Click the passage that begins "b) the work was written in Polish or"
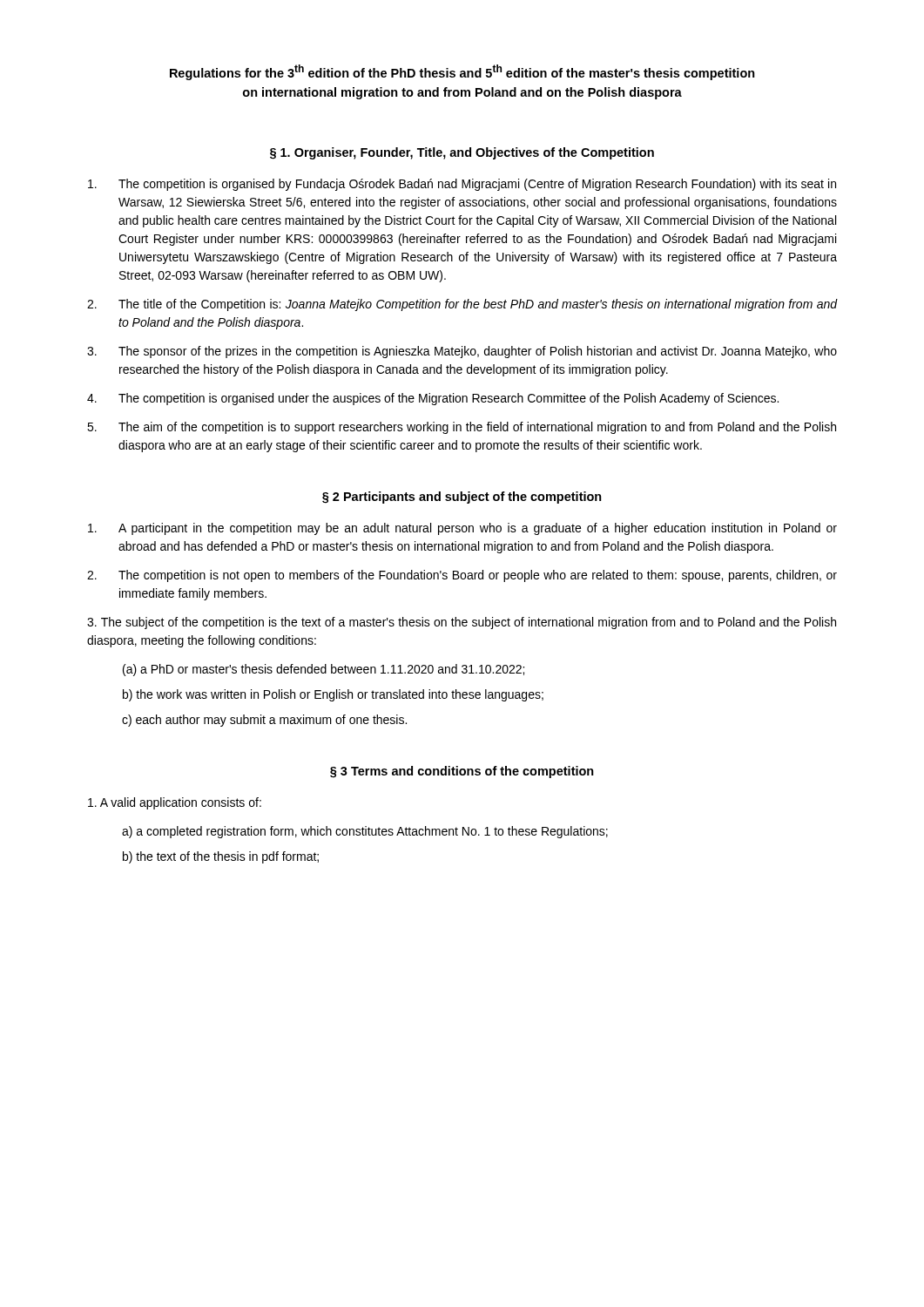The image size is (924, 1307). coord(333,695)
